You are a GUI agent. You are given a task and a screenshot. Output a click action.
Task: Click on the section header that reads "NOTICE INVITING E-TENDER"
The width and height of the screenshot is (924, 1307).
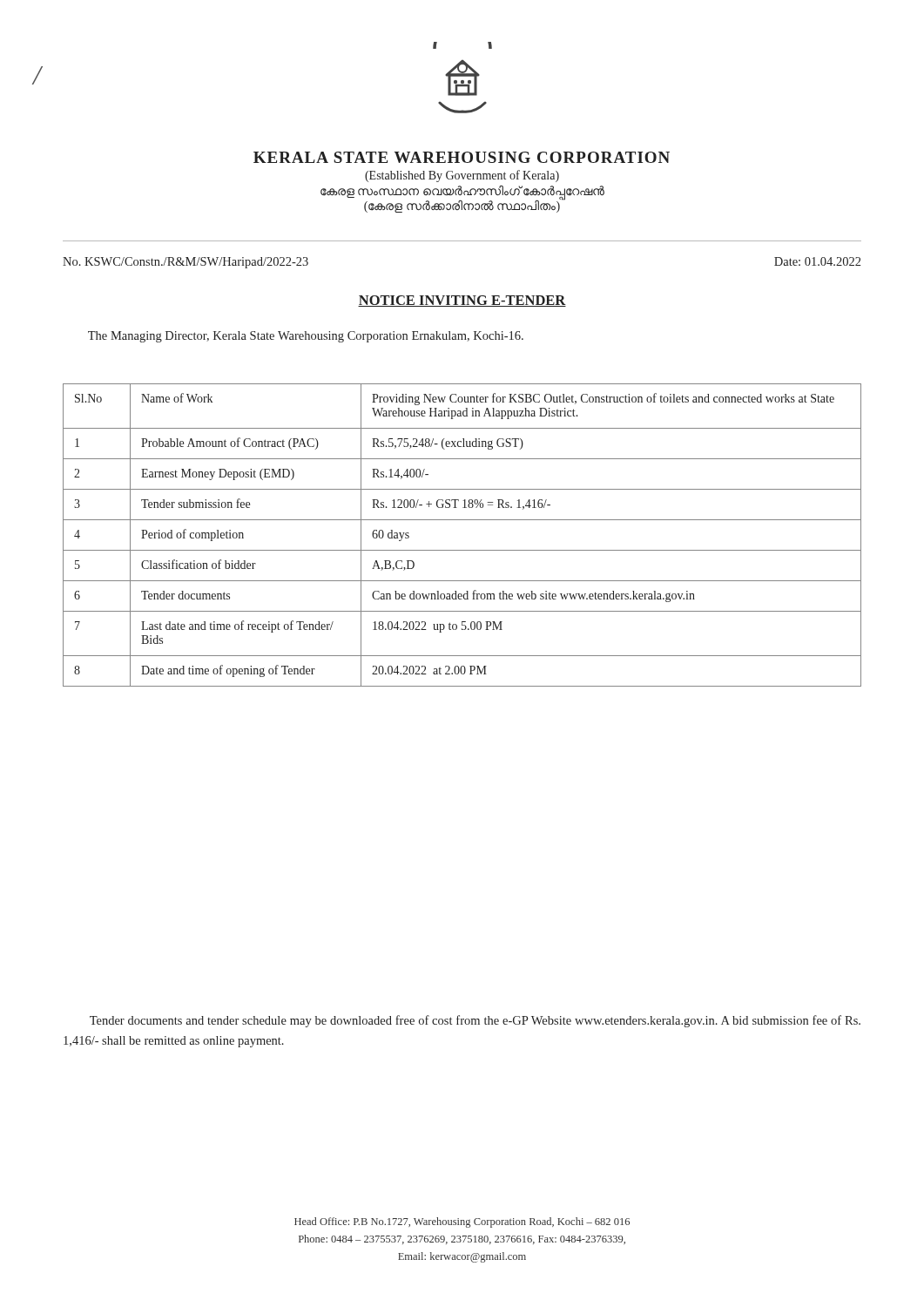[x=462, y=300]
